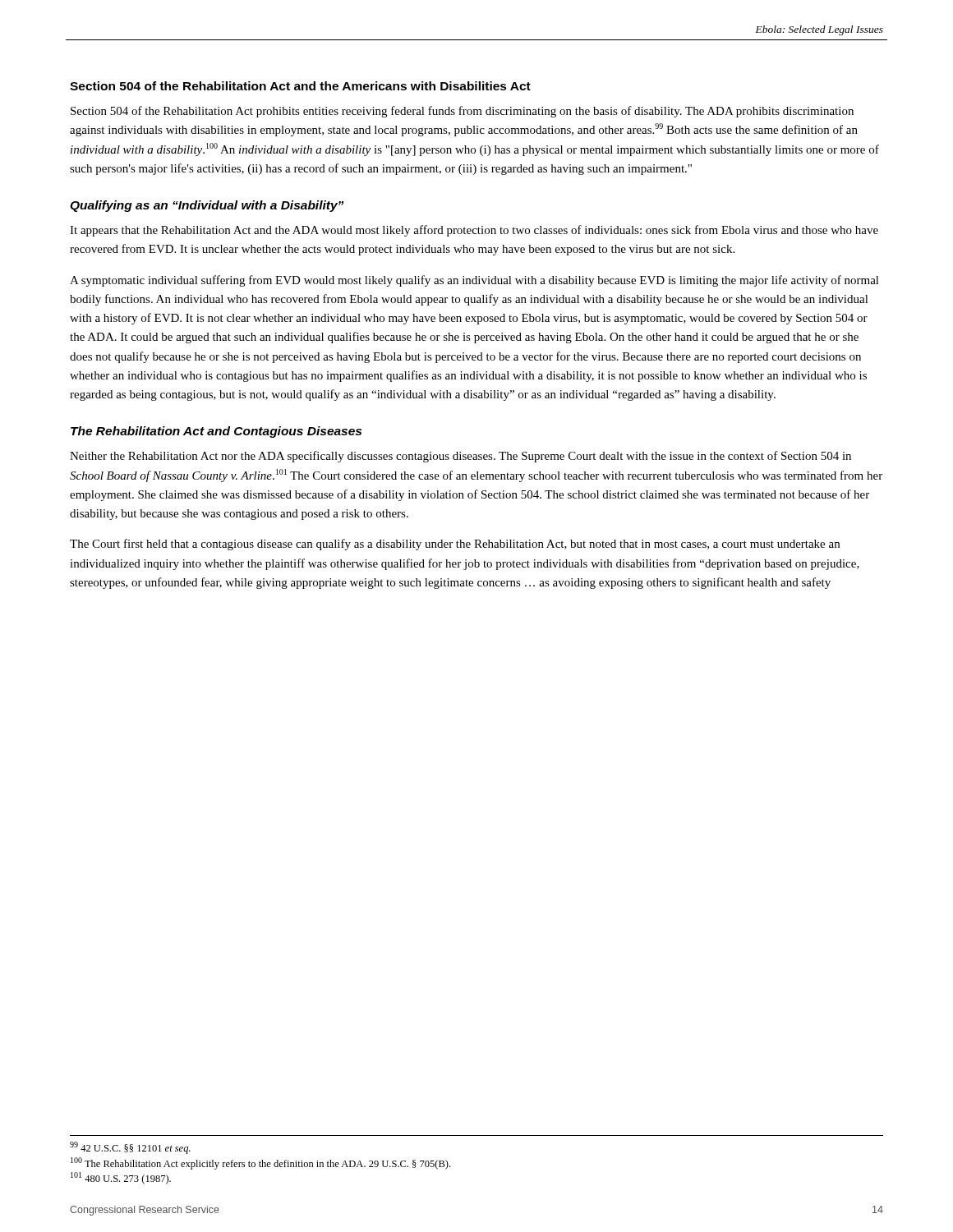
Task: Locate the block of text that opens with "99 42 U.S.C. §§"
Action: [x=130, y=1147]
